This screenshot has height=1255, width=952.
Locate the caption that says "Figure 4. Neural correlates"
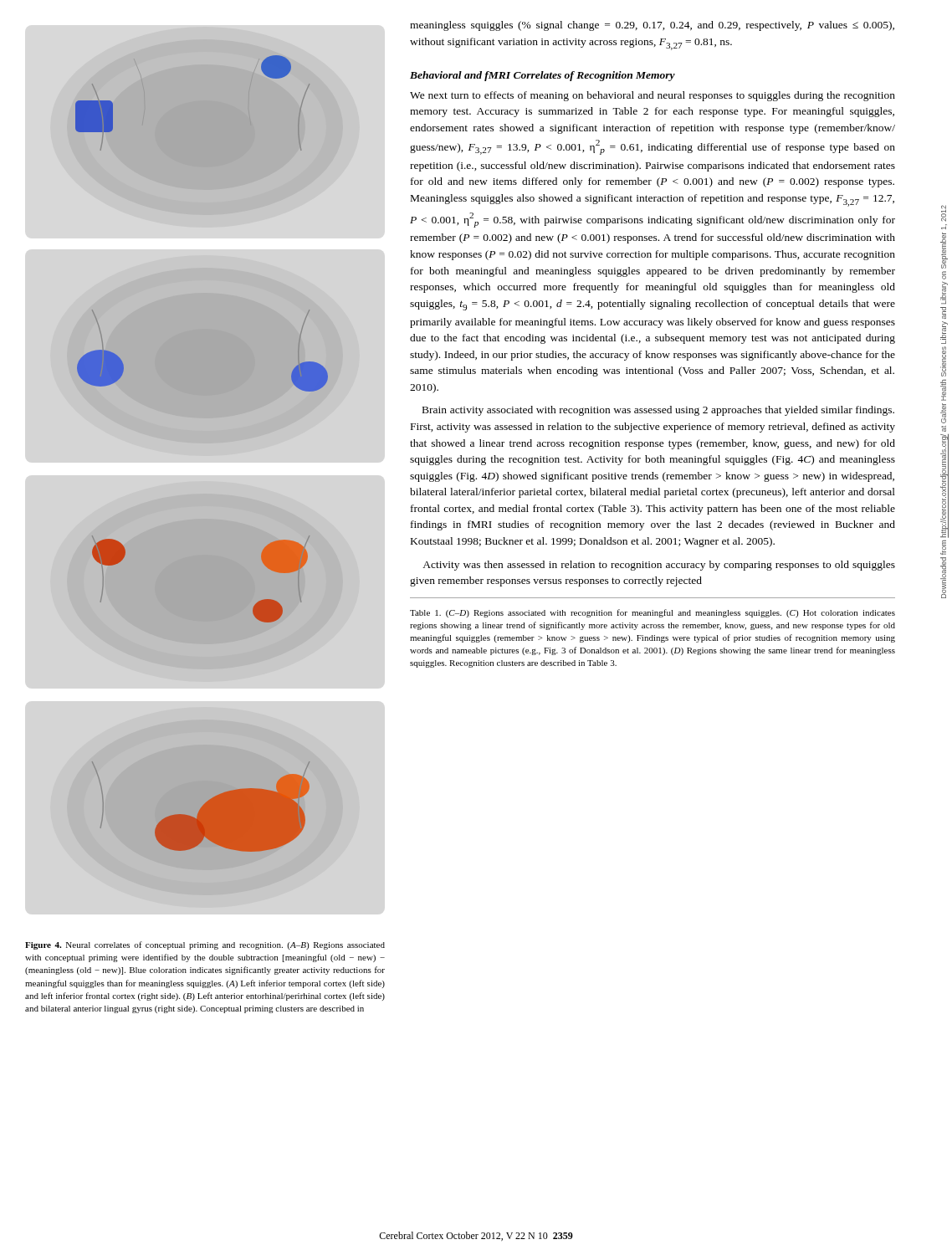205,977
